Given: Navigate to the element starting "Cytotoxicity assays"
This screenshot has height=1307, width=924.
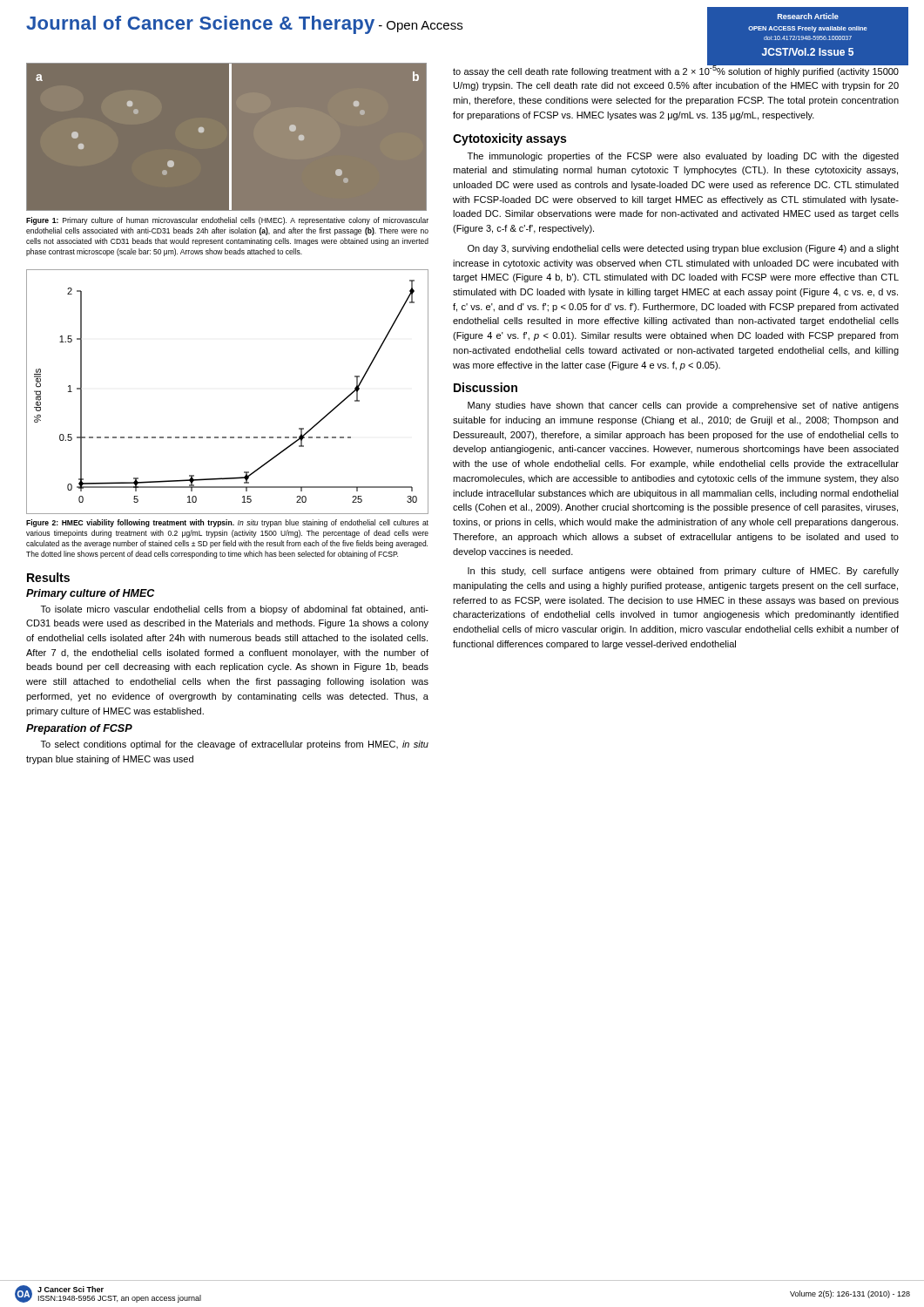Looking at the screenshot, I should click(510, 138).
